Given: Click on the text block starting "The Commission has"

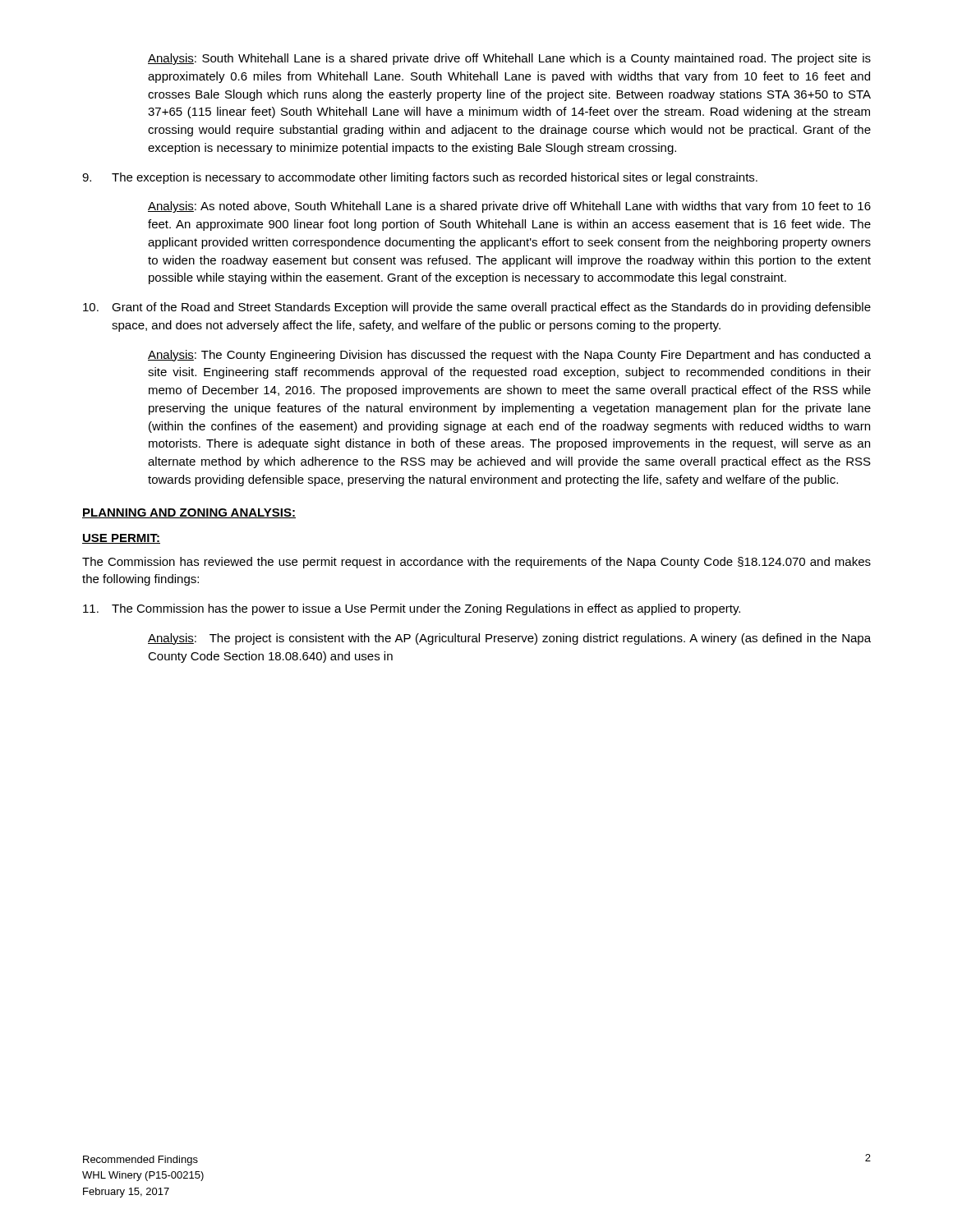Looking at the screenshot, I should tap(476, 570).
